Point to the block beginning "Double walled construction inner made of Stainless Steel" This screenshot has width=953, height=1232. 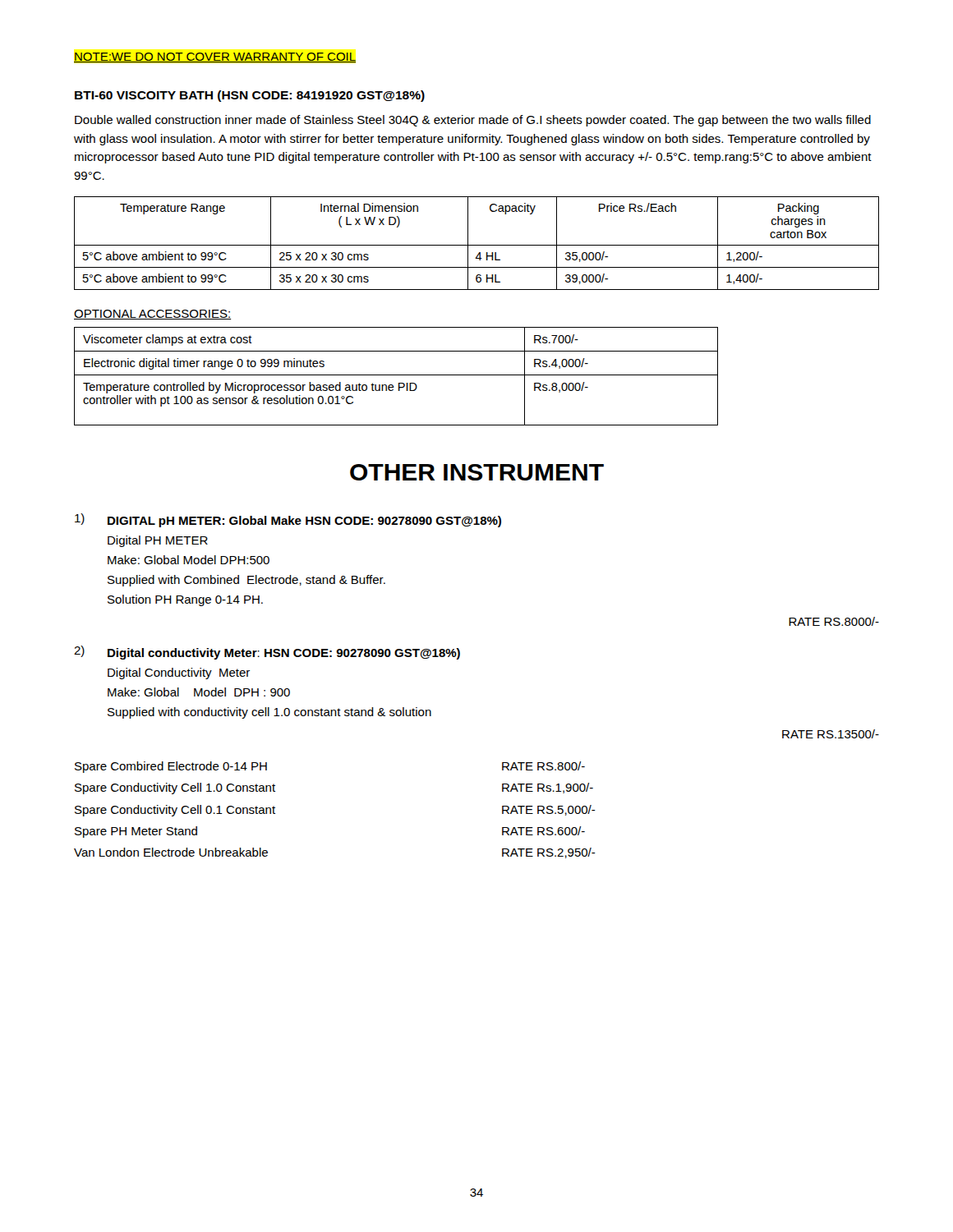tap(473, 147)
